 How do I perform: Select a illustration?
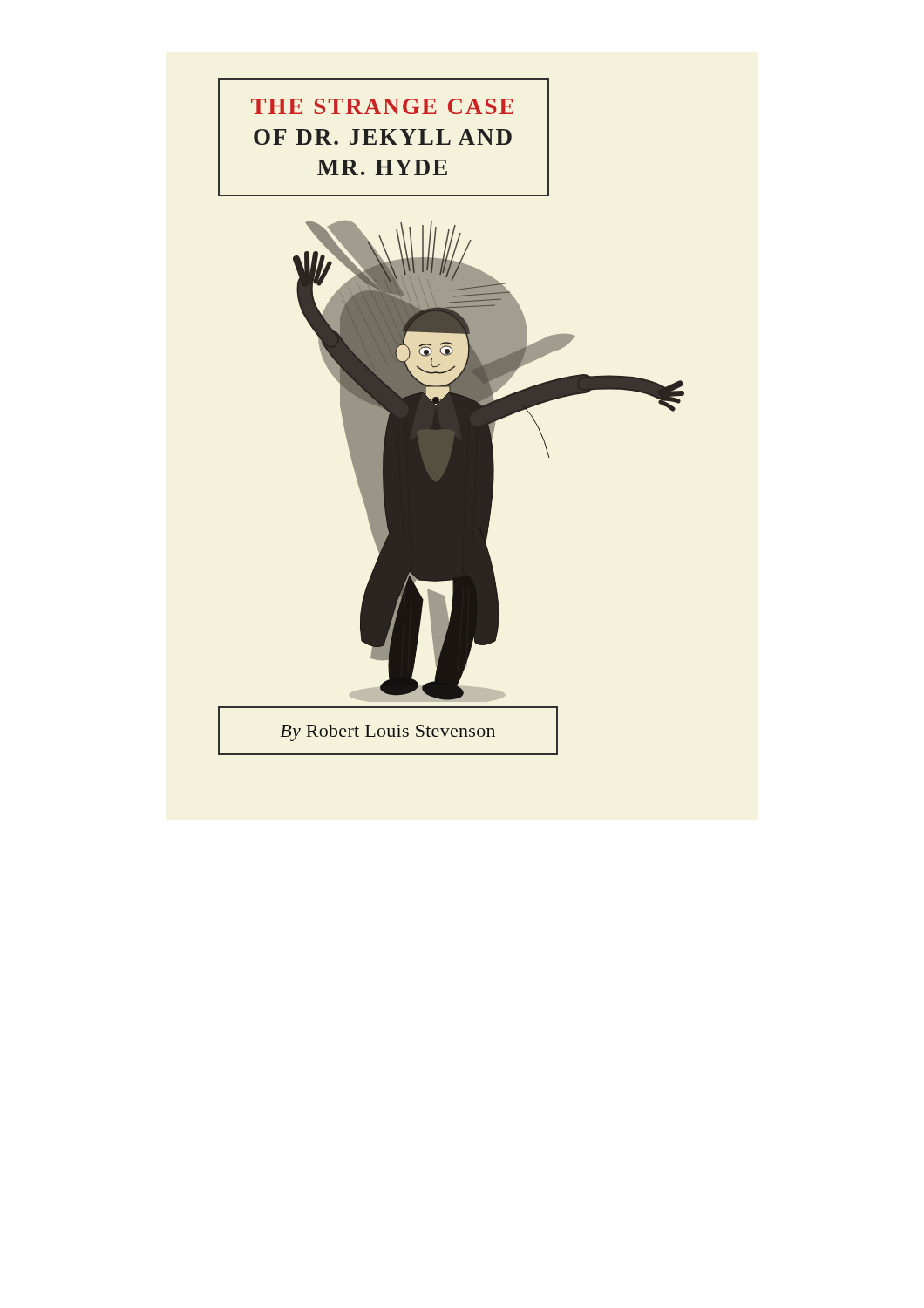point(458,449)
